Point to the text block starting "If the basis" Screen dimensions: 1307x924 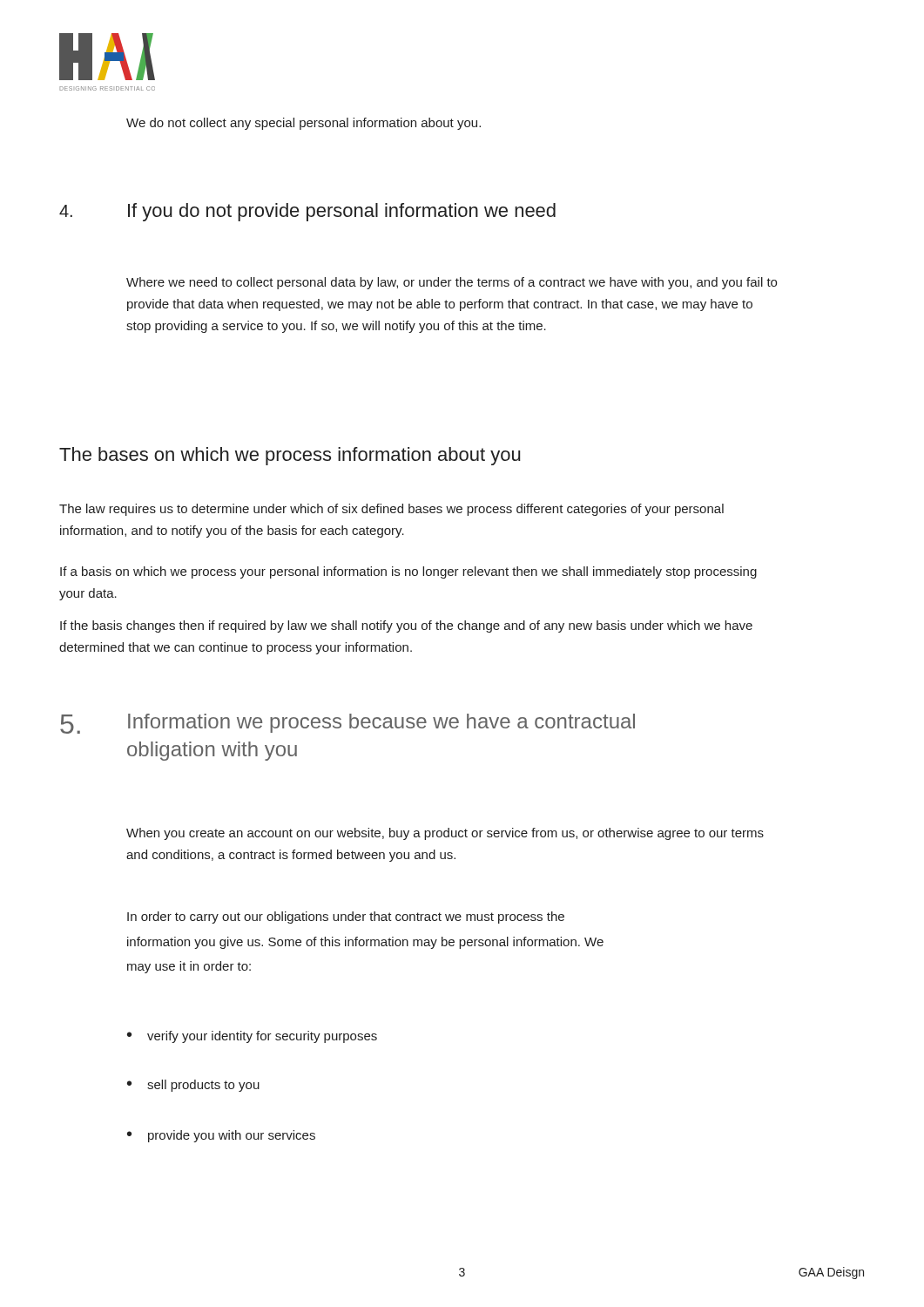[x=406, y=636]
